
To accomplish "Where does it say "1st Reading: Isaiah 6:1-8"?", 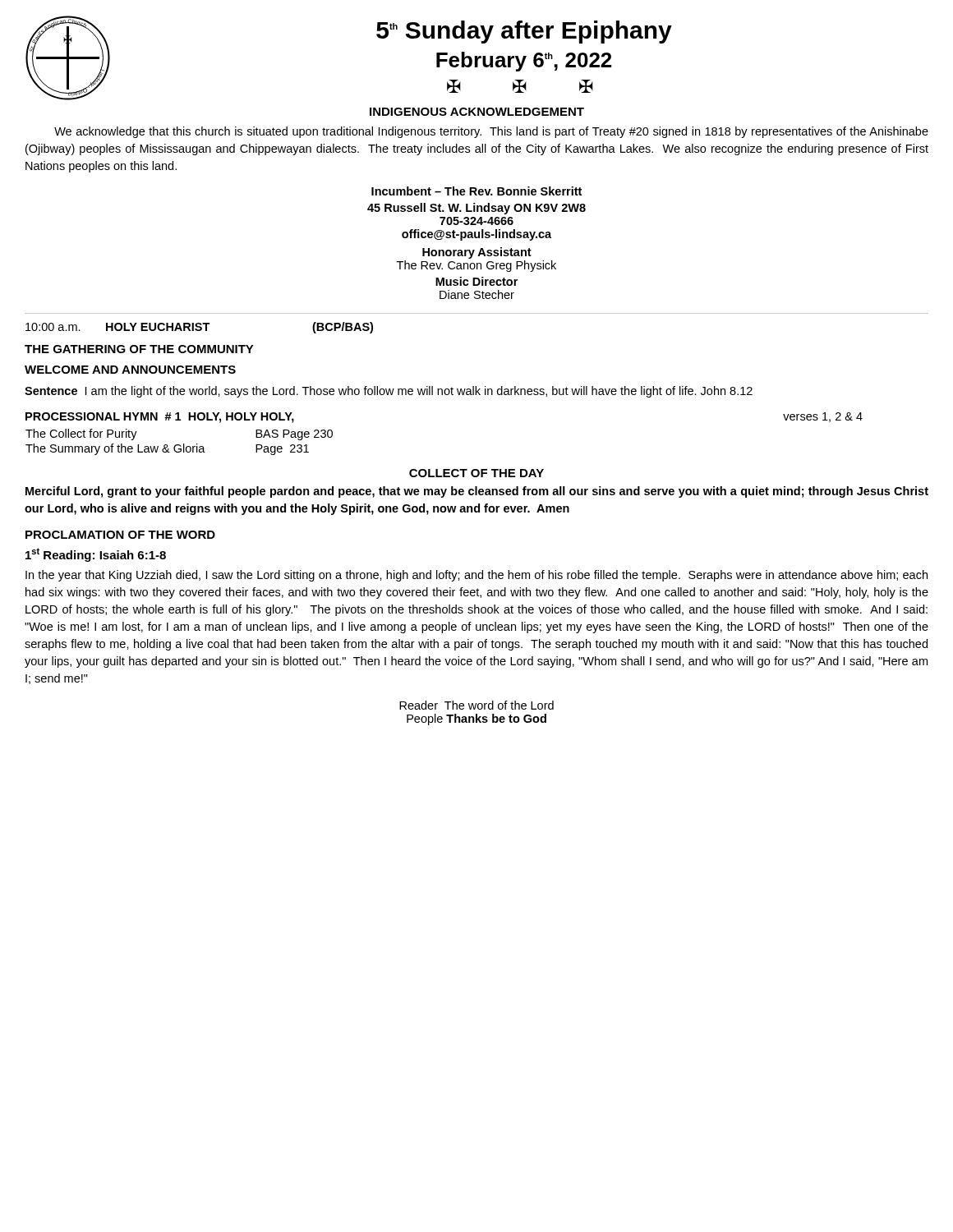I will click(x=95, y=554).
